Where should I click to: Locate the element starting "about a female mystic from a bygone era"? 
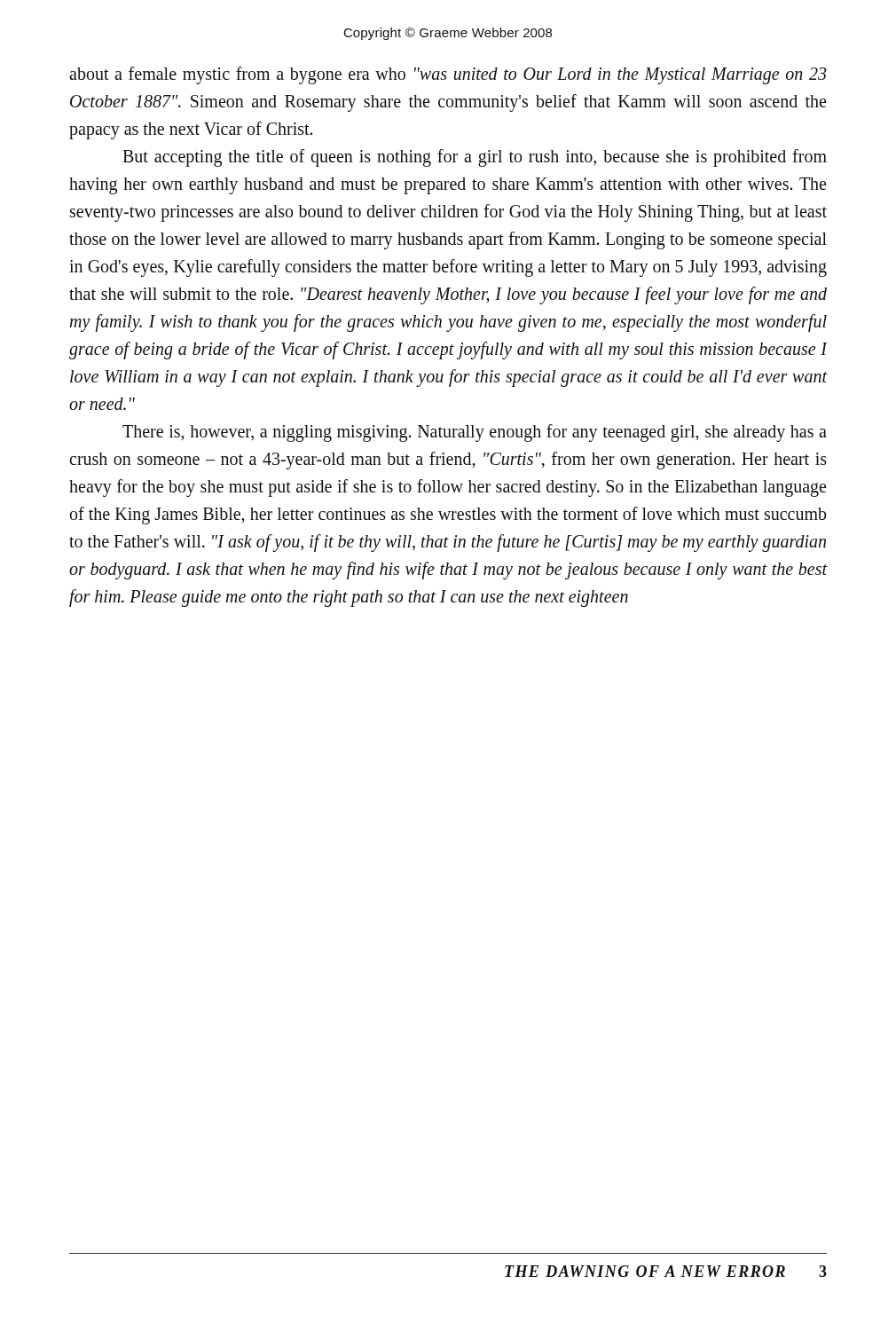(448, 335)
